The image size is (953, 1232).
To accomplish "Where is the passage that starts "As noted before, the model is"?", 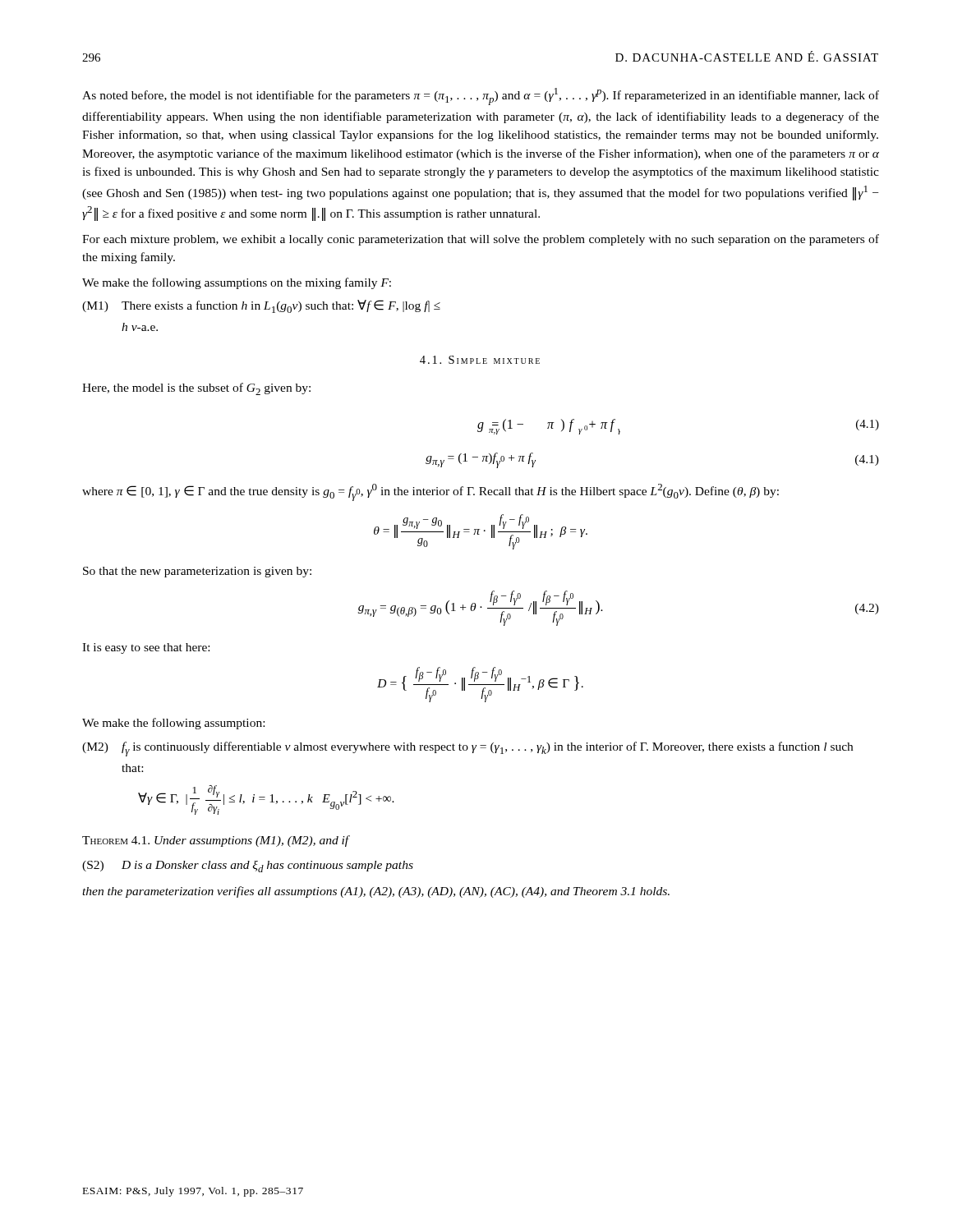I will coord(481,153).
